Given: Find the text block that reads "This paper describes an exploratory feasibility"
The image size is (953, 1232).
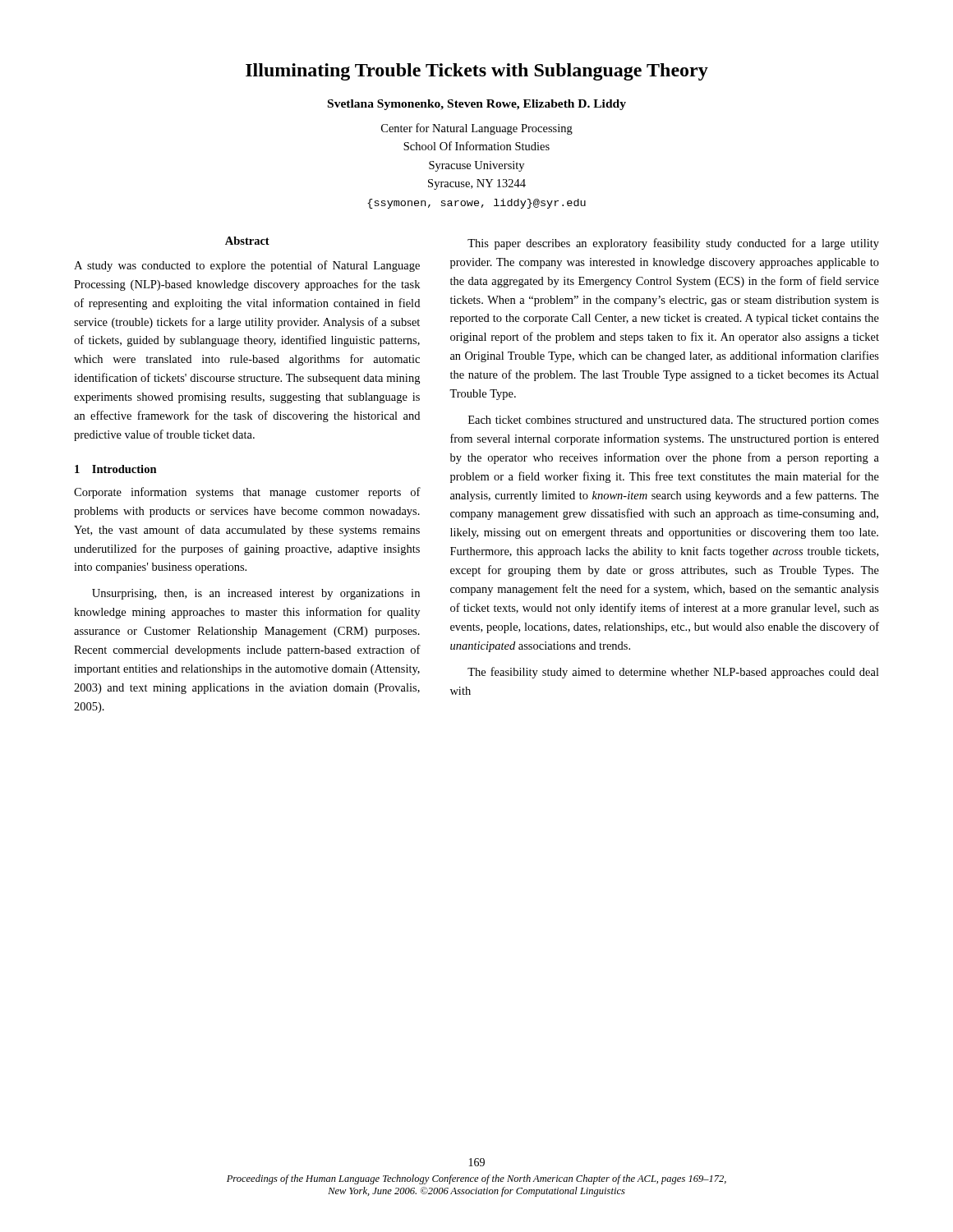Looking at the screenshot, I should coord(664,467).
